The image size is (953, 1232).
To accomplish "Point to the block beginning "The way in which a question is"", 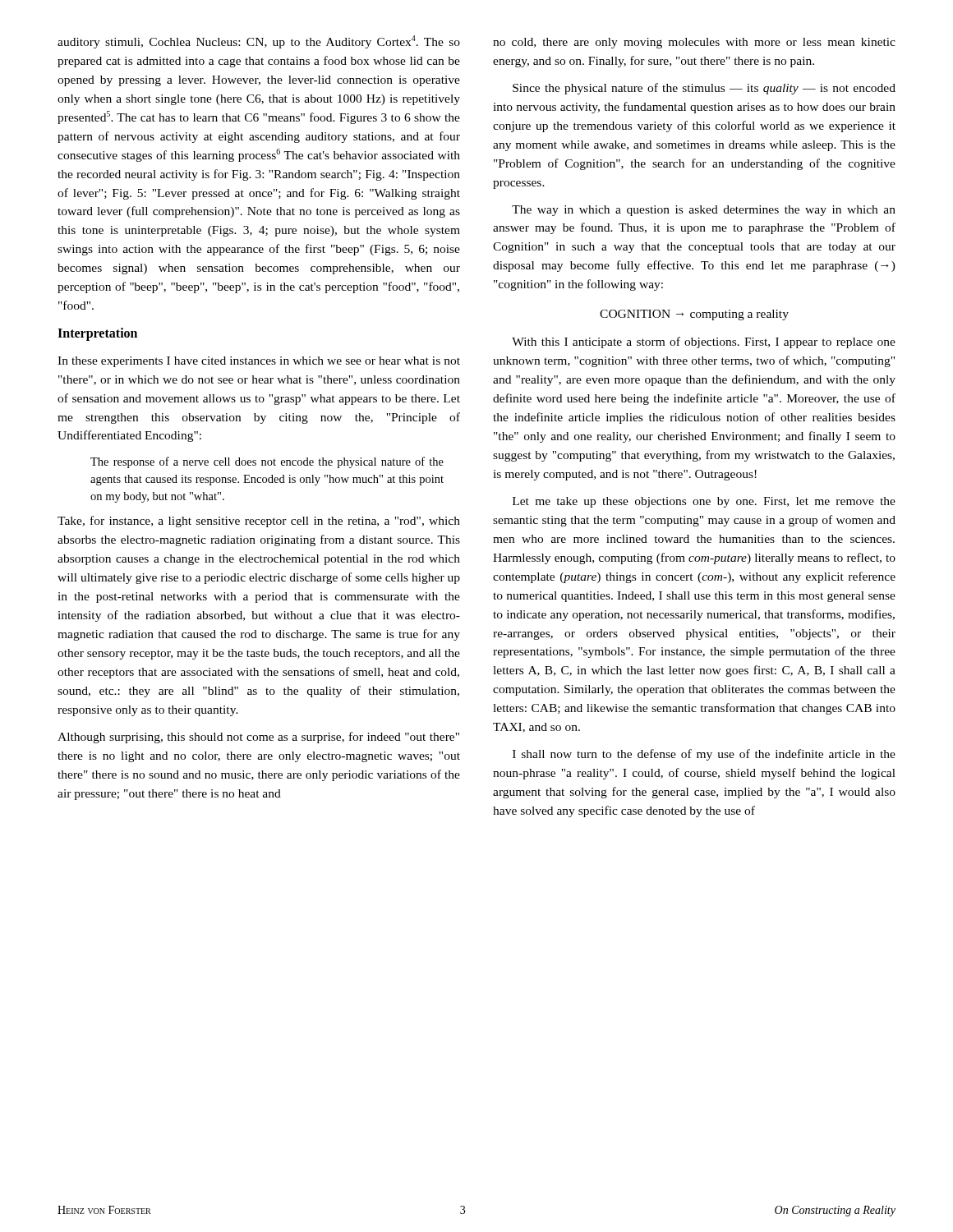I will [x=694, y=247].
